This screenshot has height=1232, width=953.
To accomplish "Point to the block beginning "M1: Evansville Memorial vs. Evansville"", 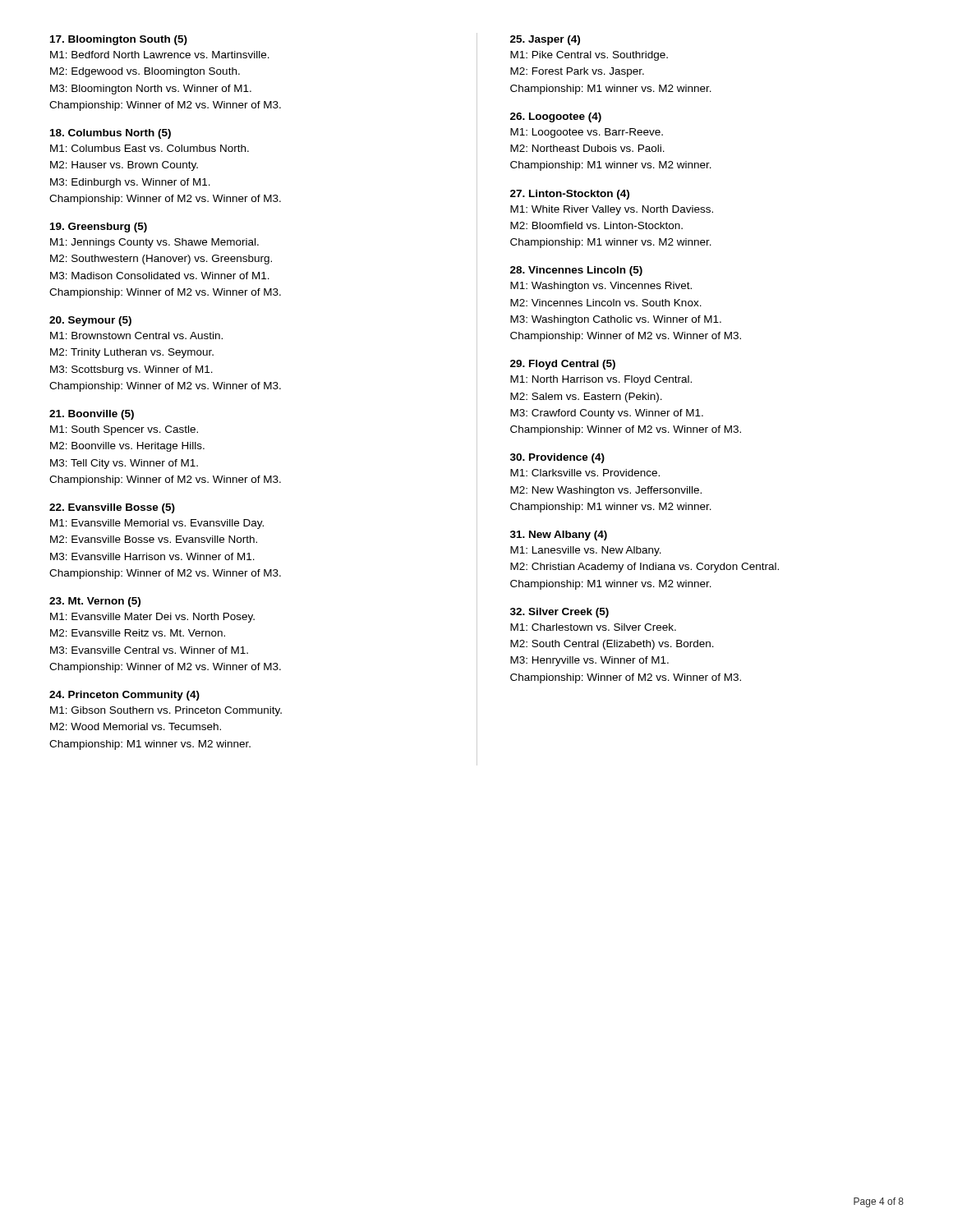I will (165, 548).
